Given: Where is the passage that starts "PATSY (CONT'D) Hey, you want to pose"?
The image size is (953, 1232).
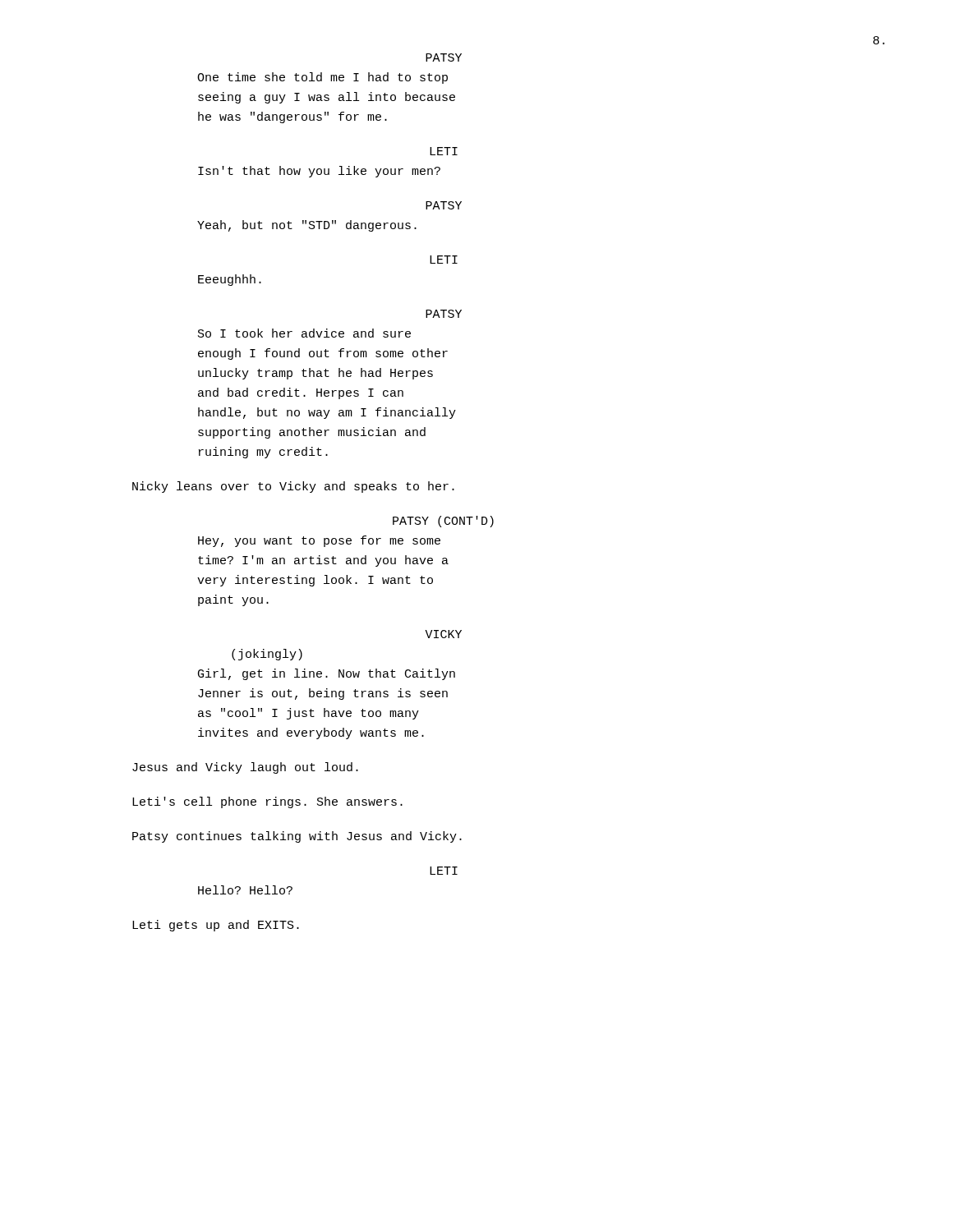Looking at the screenshot, I should [x=444, y=562].
